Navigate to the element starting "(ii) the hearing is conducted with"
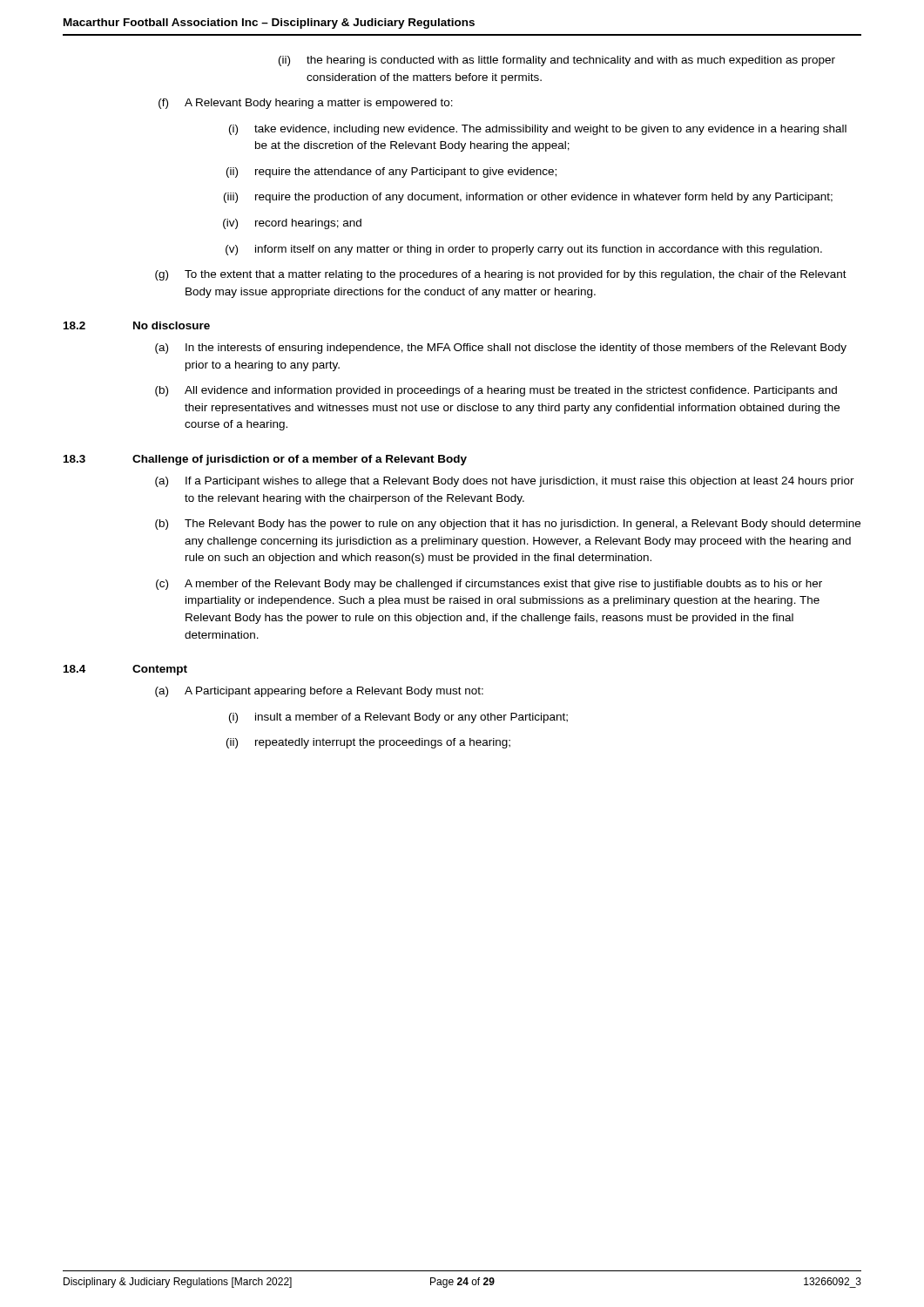The height and width of the screenshot is (1307, 924). 549,68
